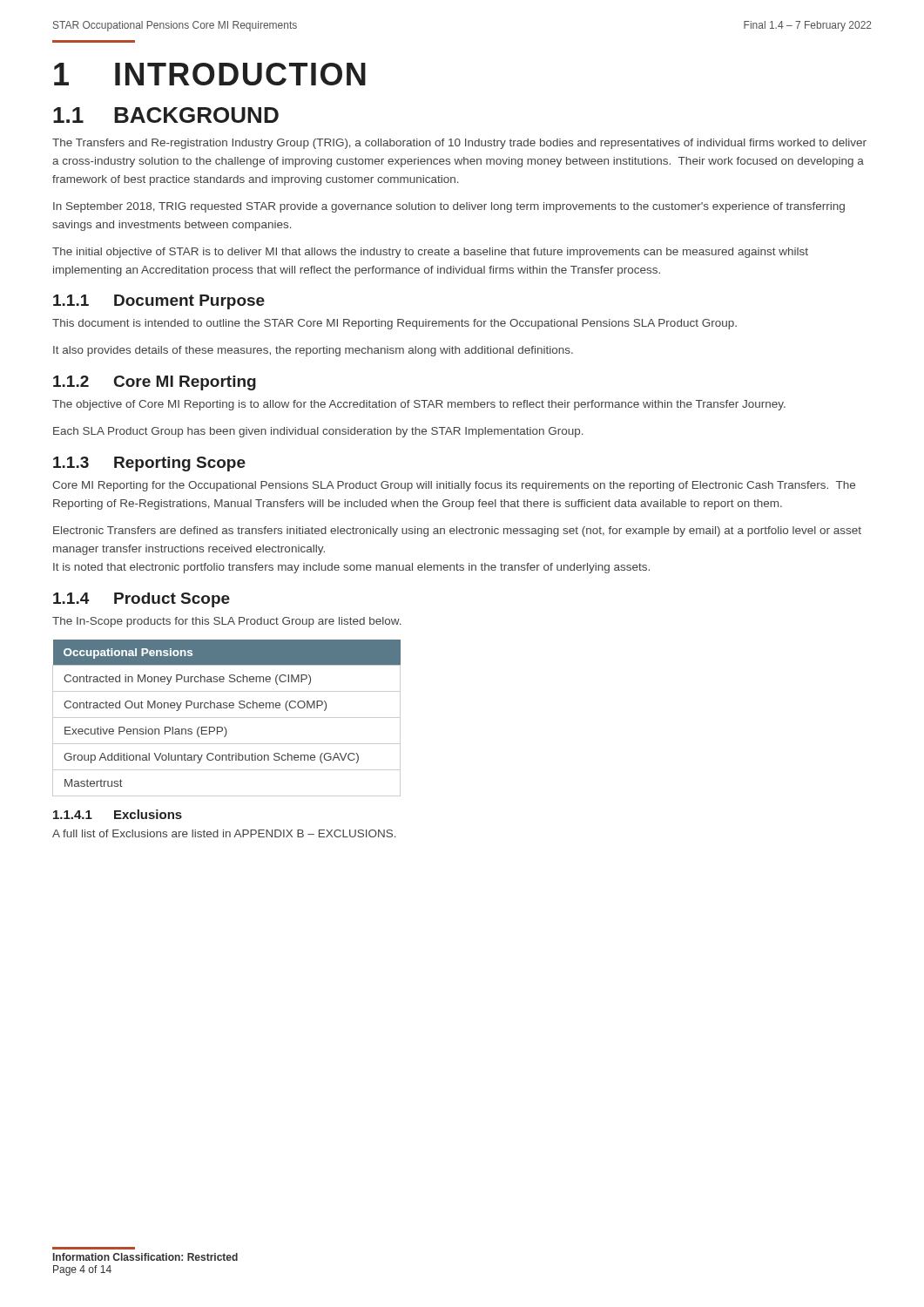This screenshot has height=1307, width=924.
Task: Point to the block beginning "The In-Scope products for this SLA Product"
Action: pos(227,621)
